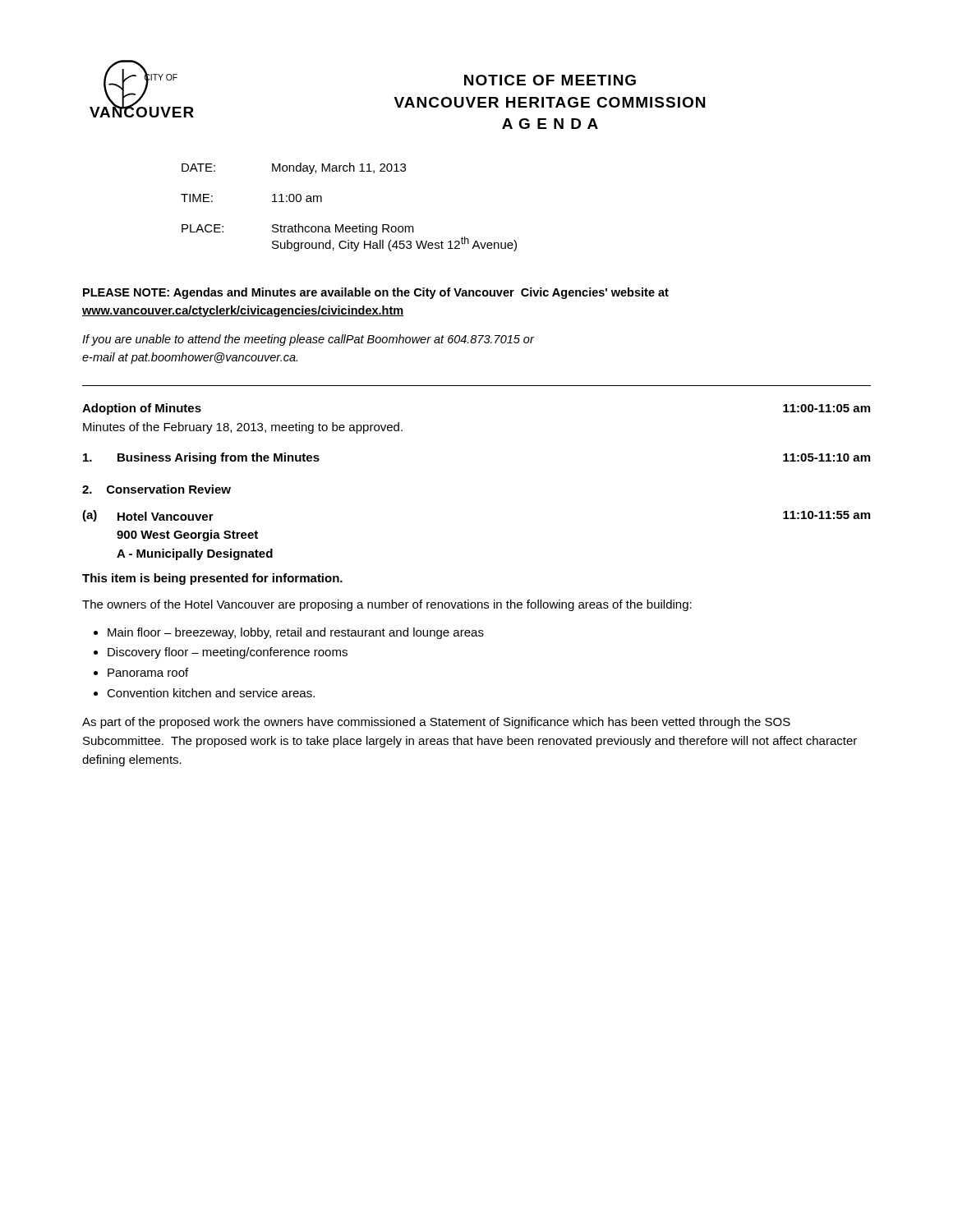Locate the block of text that opens with "Main floor – breezeway, lobby, retail and"
The image size is (953, 1232).
click(x=295, y=632)
